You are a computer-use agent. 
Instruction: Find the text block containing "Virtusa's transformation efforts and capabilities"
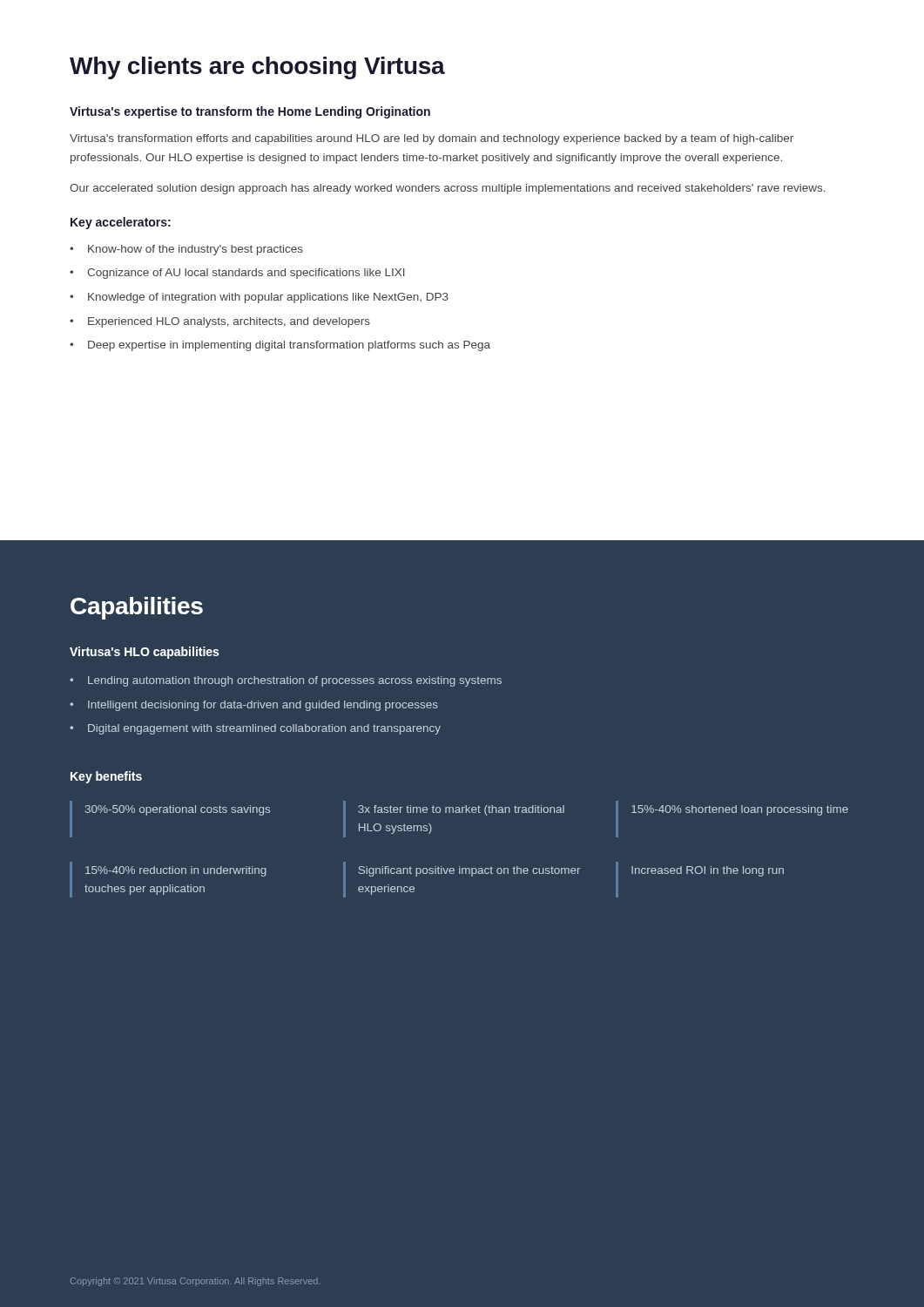462,148
